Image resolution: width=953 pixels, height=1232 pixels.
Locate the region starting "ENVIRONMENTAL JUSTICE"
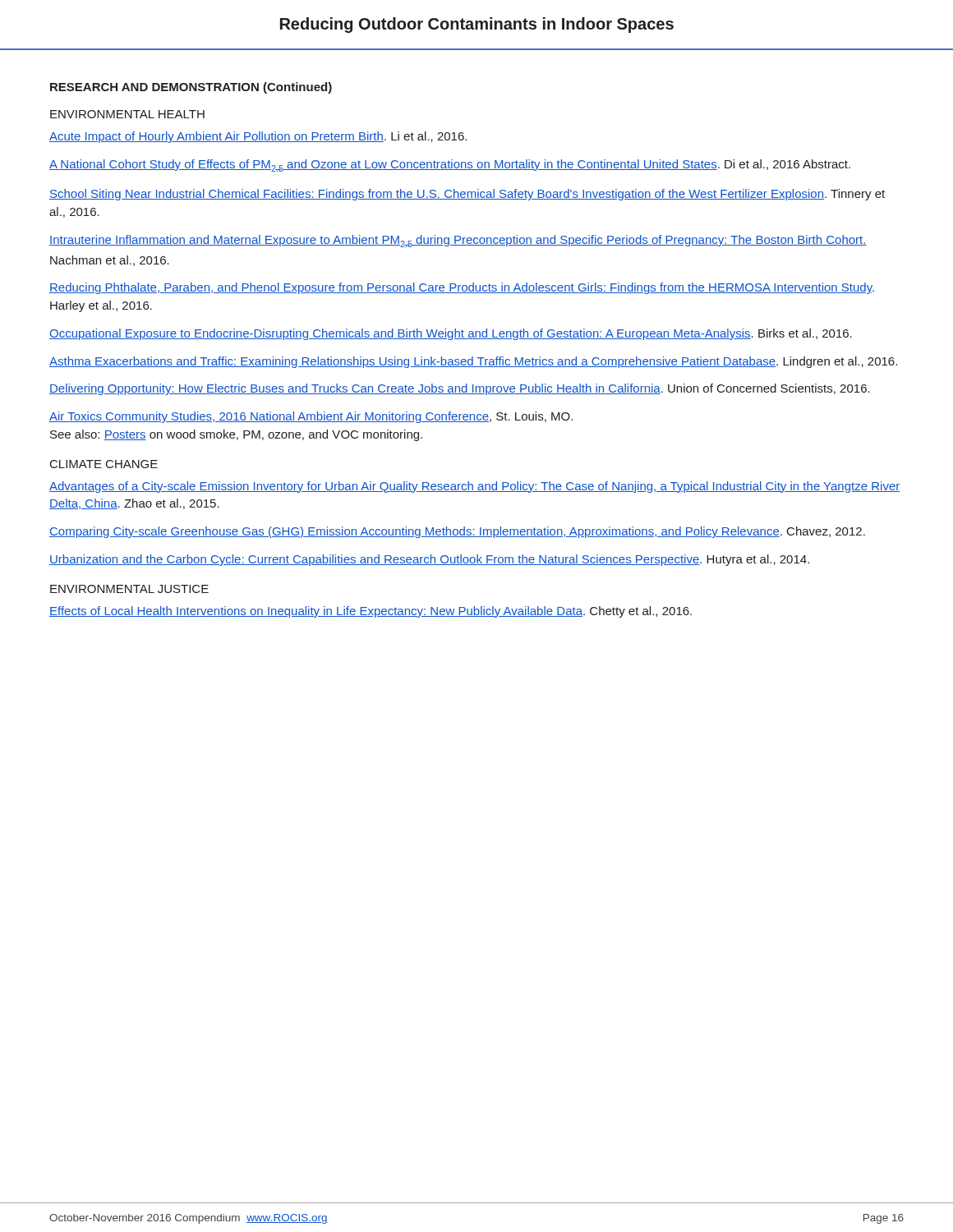(129, 588)
